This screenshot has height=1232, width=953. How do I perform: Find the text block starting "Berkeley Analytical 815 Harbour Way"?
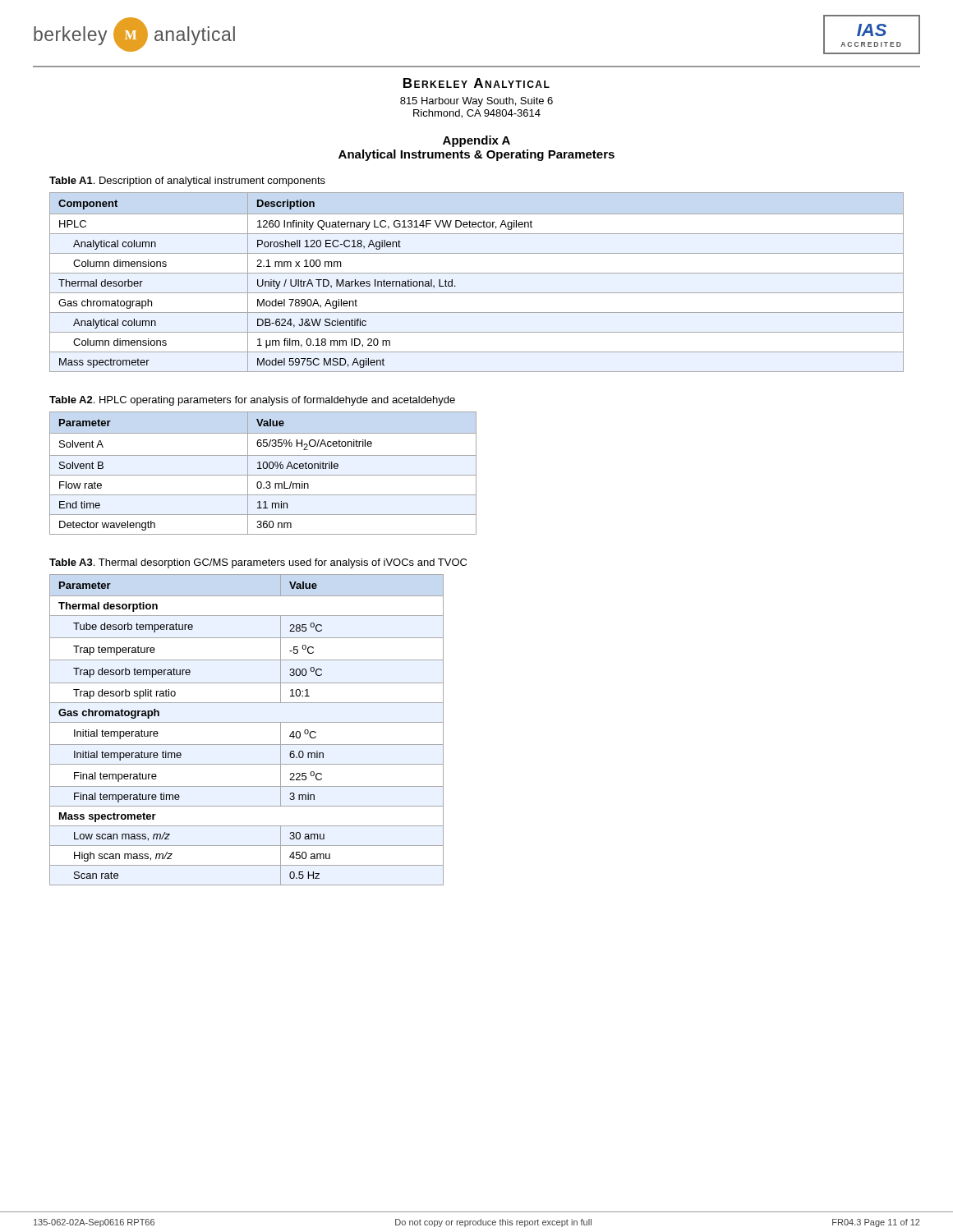(x=476, y=97)
